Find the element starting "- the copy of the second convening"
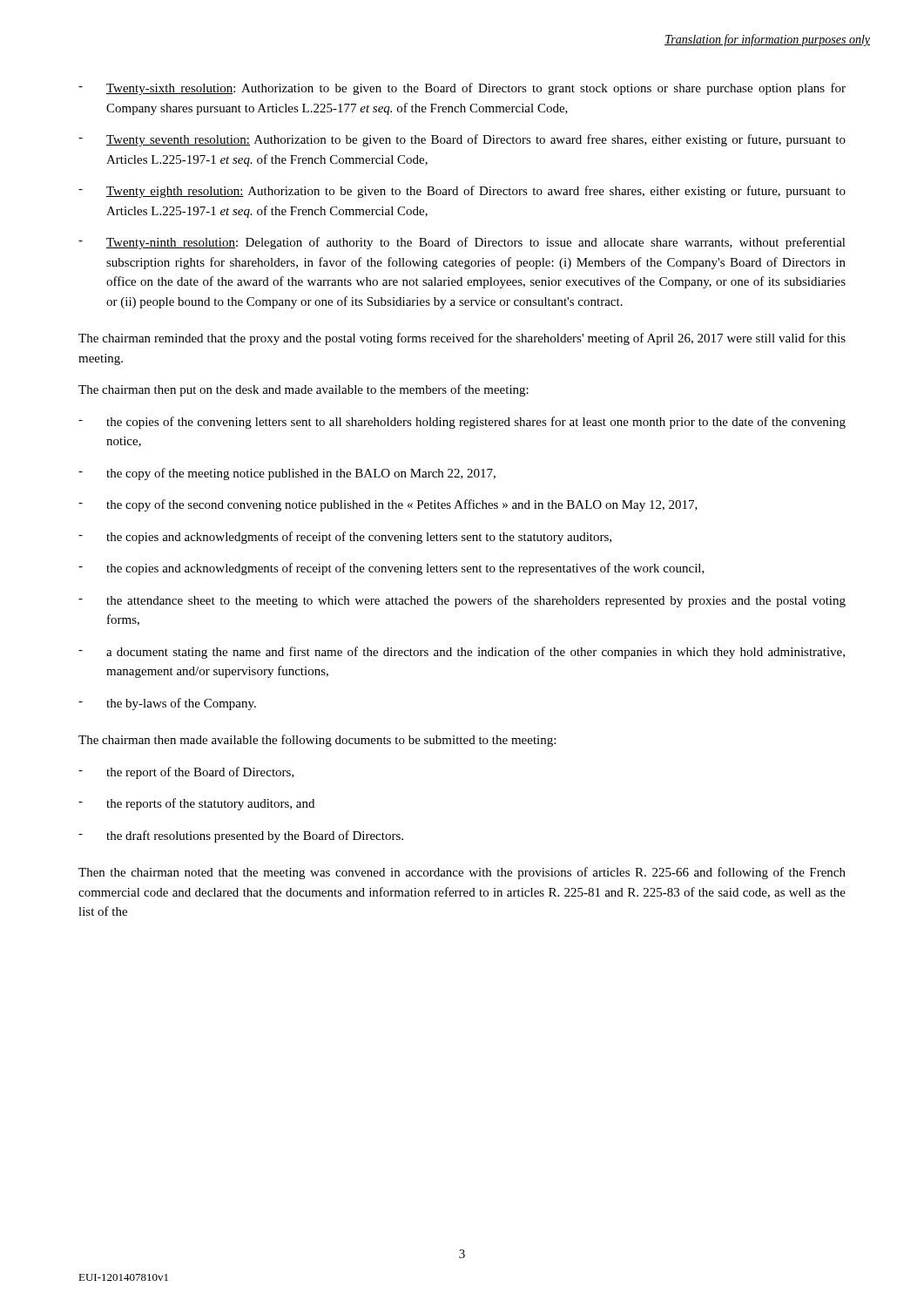Screen dimensions: 1307x924 coord(462,505)
